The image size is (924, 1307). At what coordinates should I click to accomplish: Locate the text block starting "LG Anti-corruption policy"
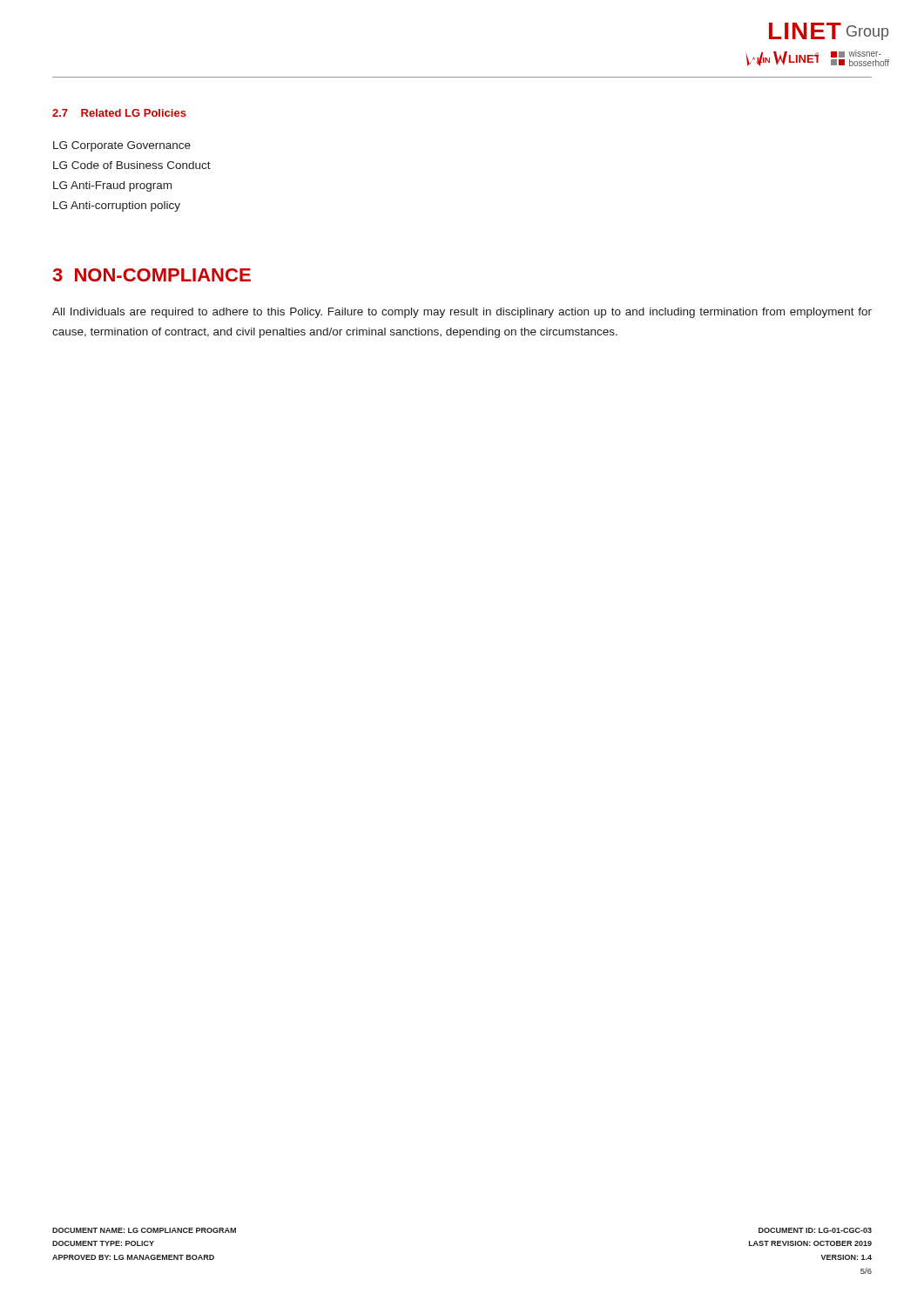[x=116, y=205]
